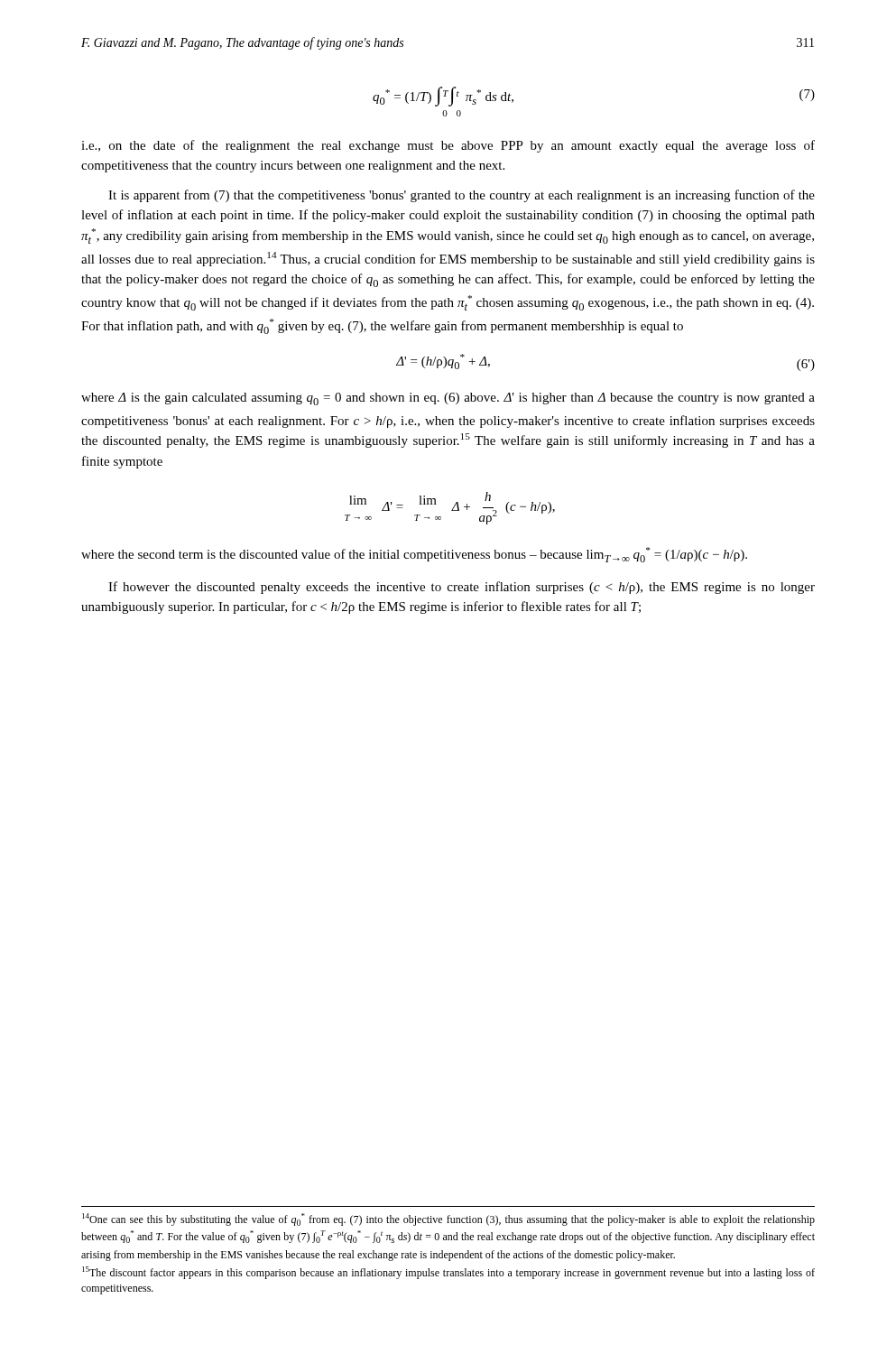This screenshot has height=1354, width=896.
Task: Navigate to the element starting "Δ' = (h/ρ)q0* +"
Action: (x=462, y=363)
